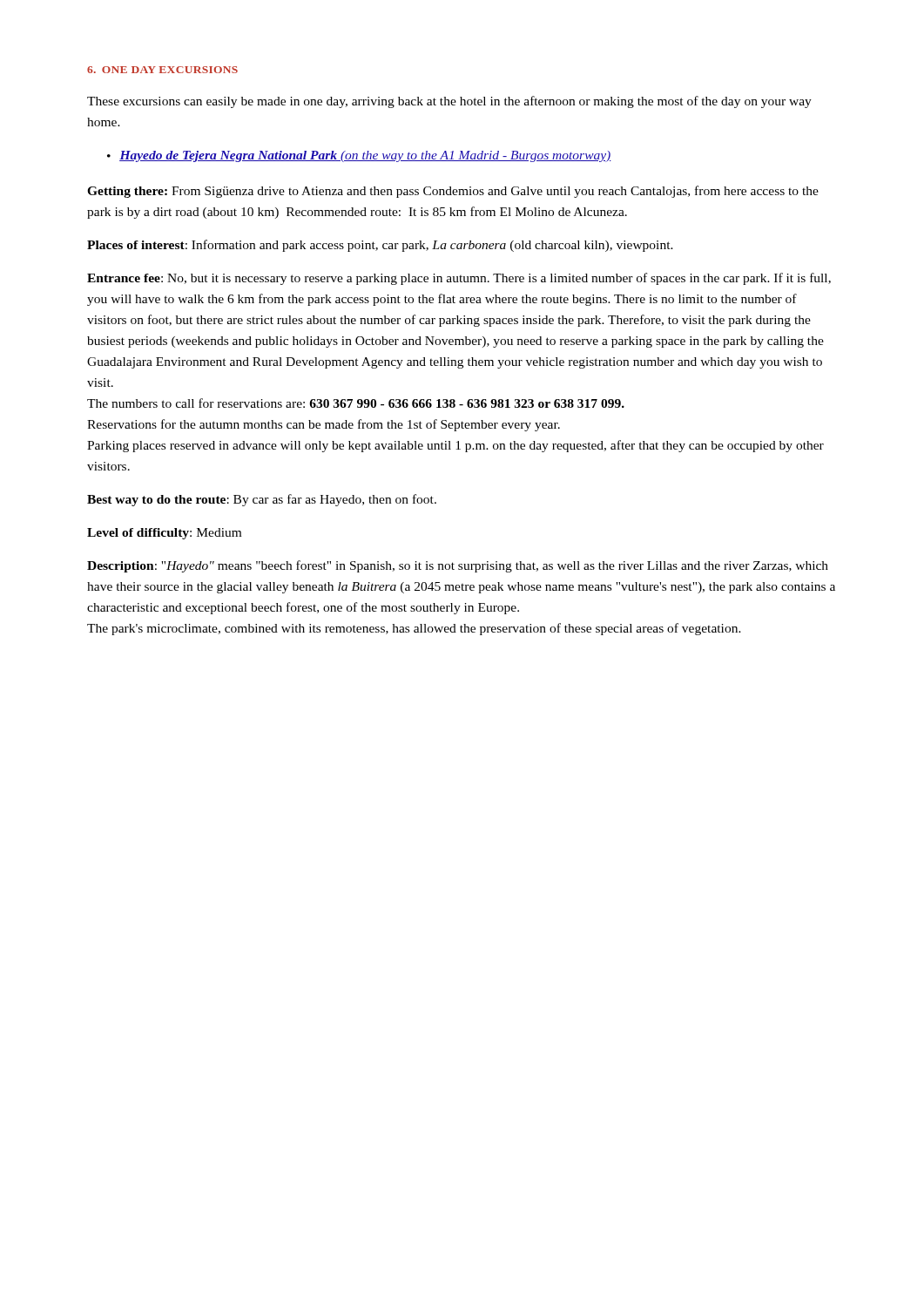Click on the text block starting "Getting there: From"
The height and width of the screenshot is (1307, 924).
pos(453,201)
